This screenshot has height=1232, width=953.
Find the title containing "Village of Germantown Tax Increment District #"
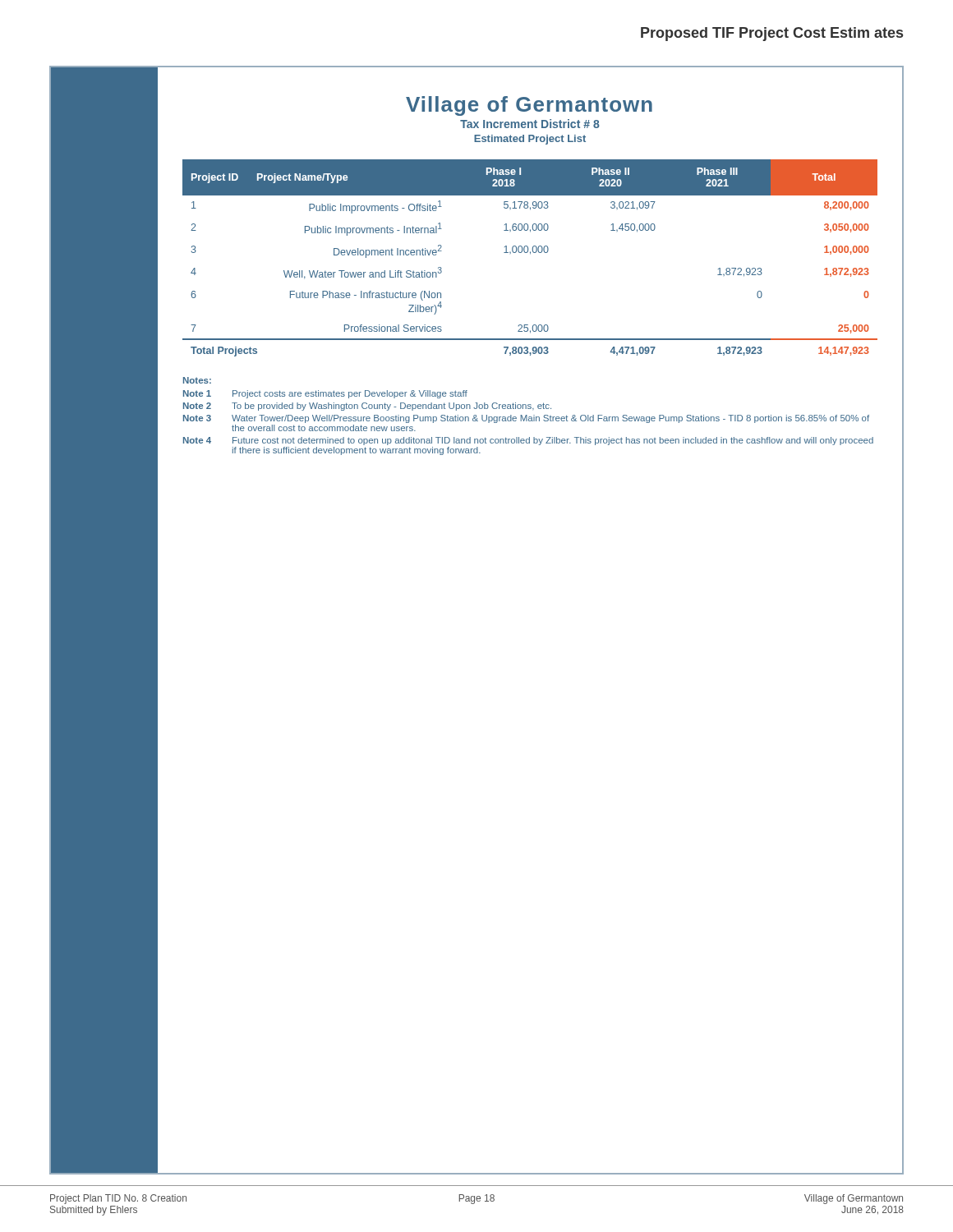tap(530, 118)
